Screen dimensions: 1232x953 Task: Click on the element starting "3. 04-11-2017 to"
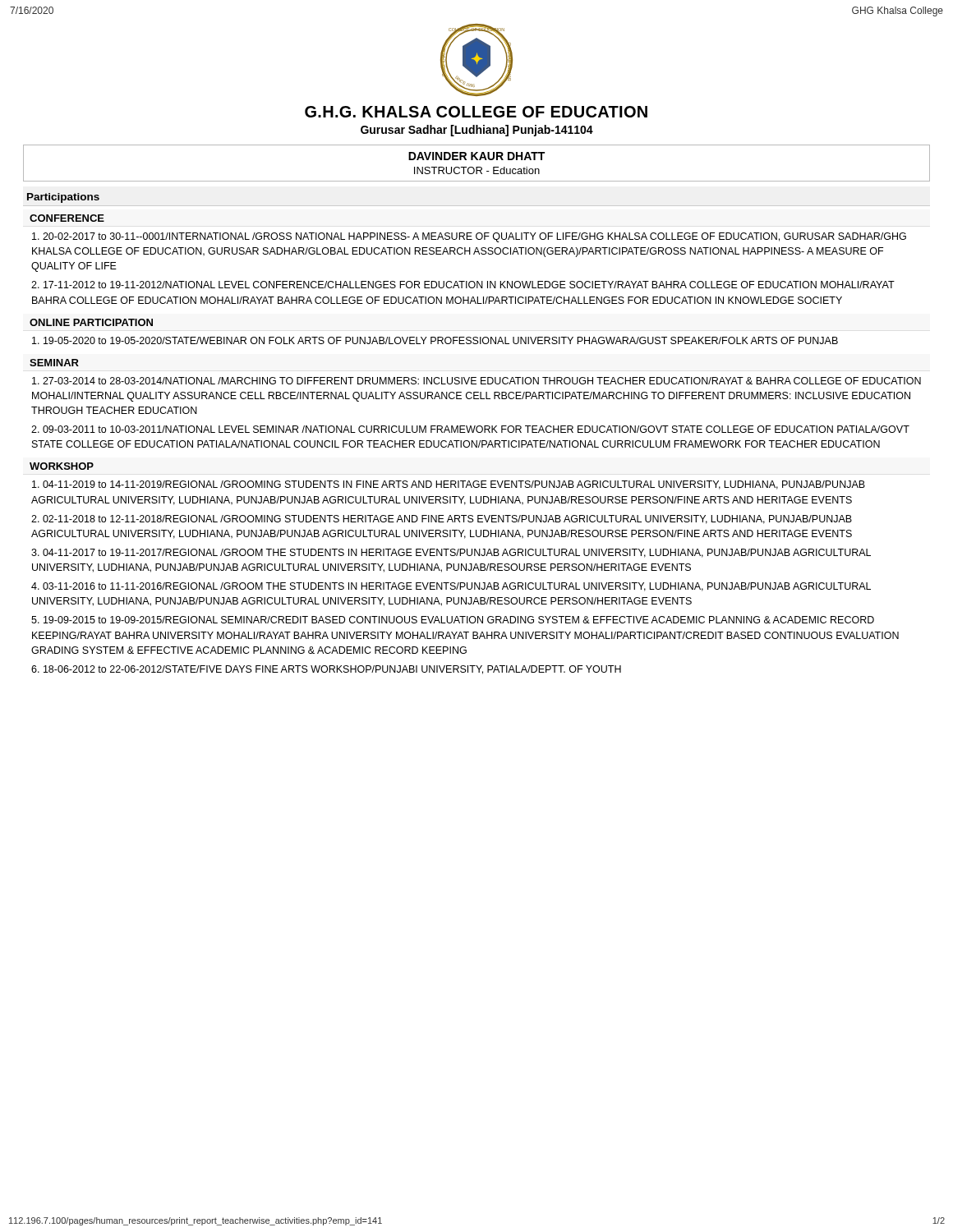(451, 560)
